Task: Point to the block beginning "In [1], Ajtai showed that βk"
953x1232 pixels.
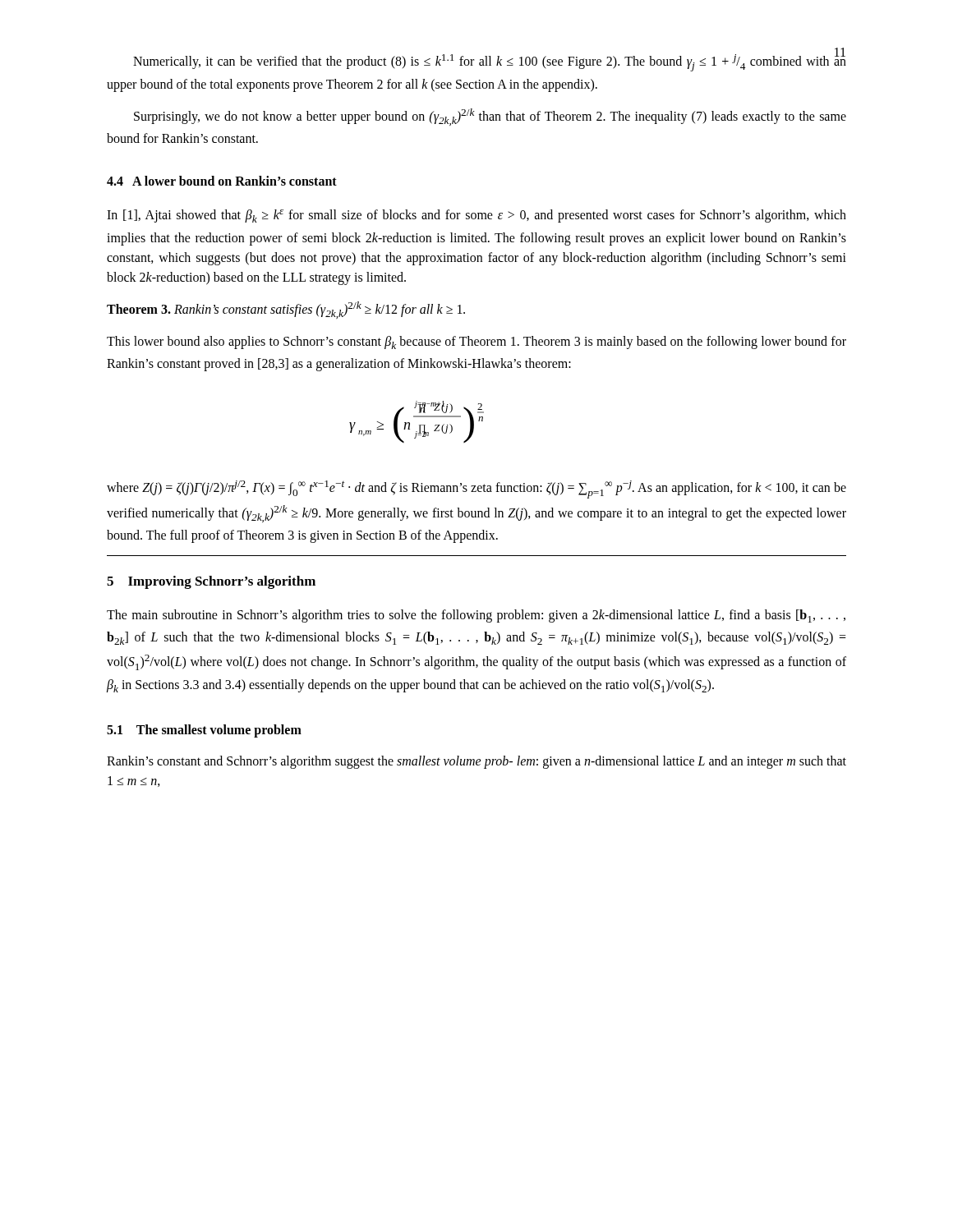Action: 476,245
